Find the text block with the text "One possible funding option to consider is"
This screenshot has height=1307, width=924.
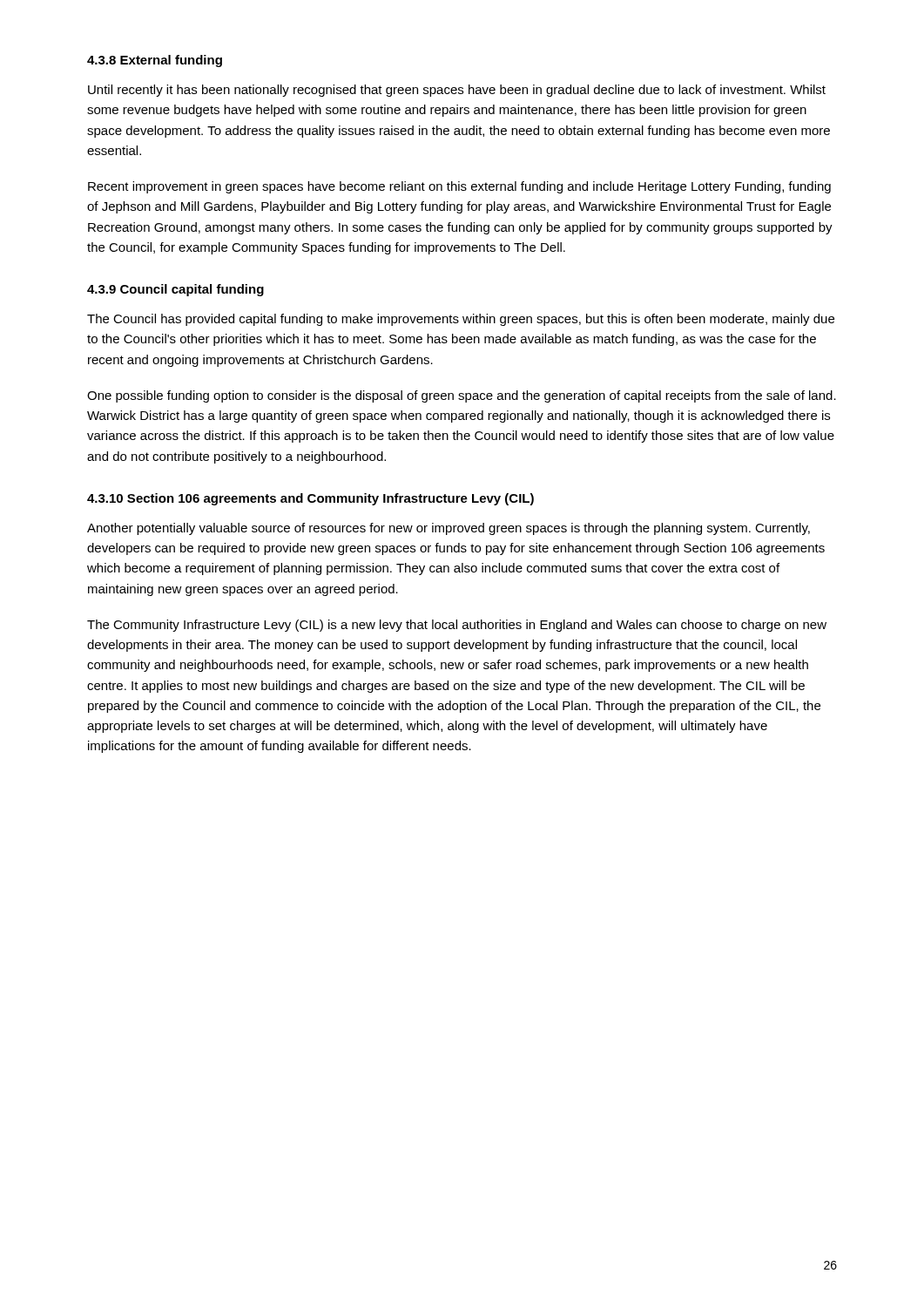[462, 425]
